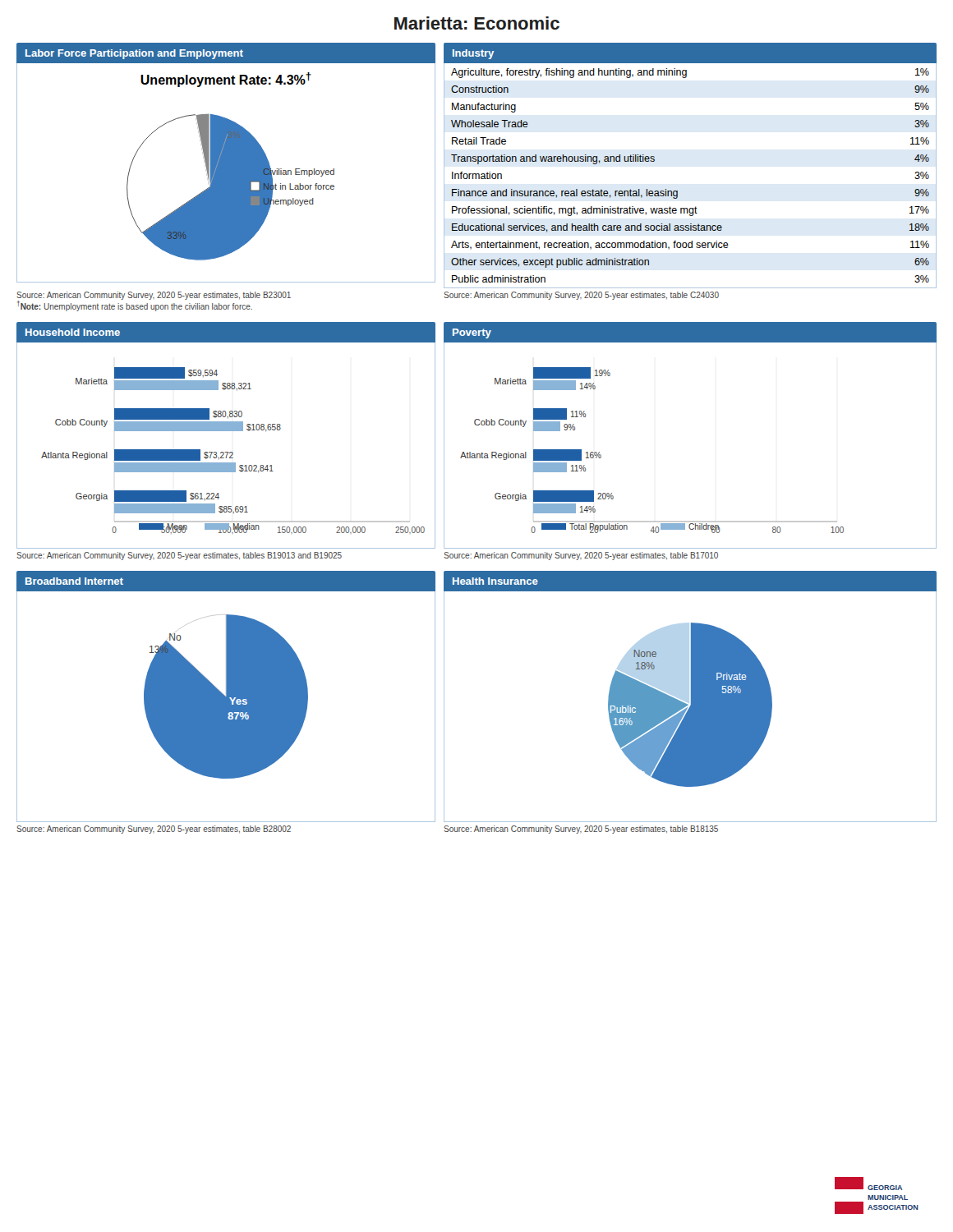The height and width of the screenshot is (1232, 953).
Task: Locate the section header that reads "Health Insurance"
Action: click(x=495, y=581)
